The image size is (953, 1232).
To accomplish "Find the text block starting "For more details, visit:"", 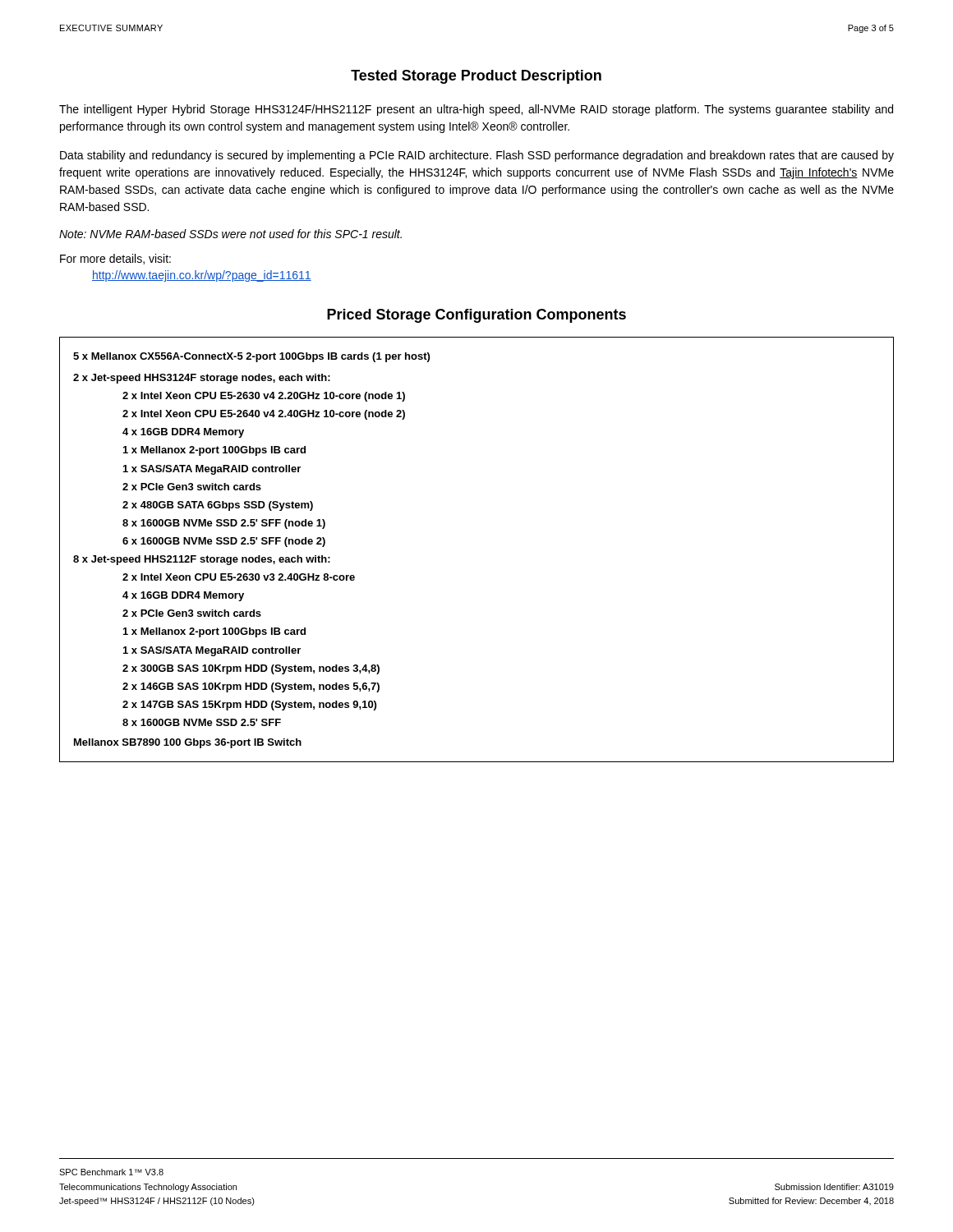I will pos(115,259).
